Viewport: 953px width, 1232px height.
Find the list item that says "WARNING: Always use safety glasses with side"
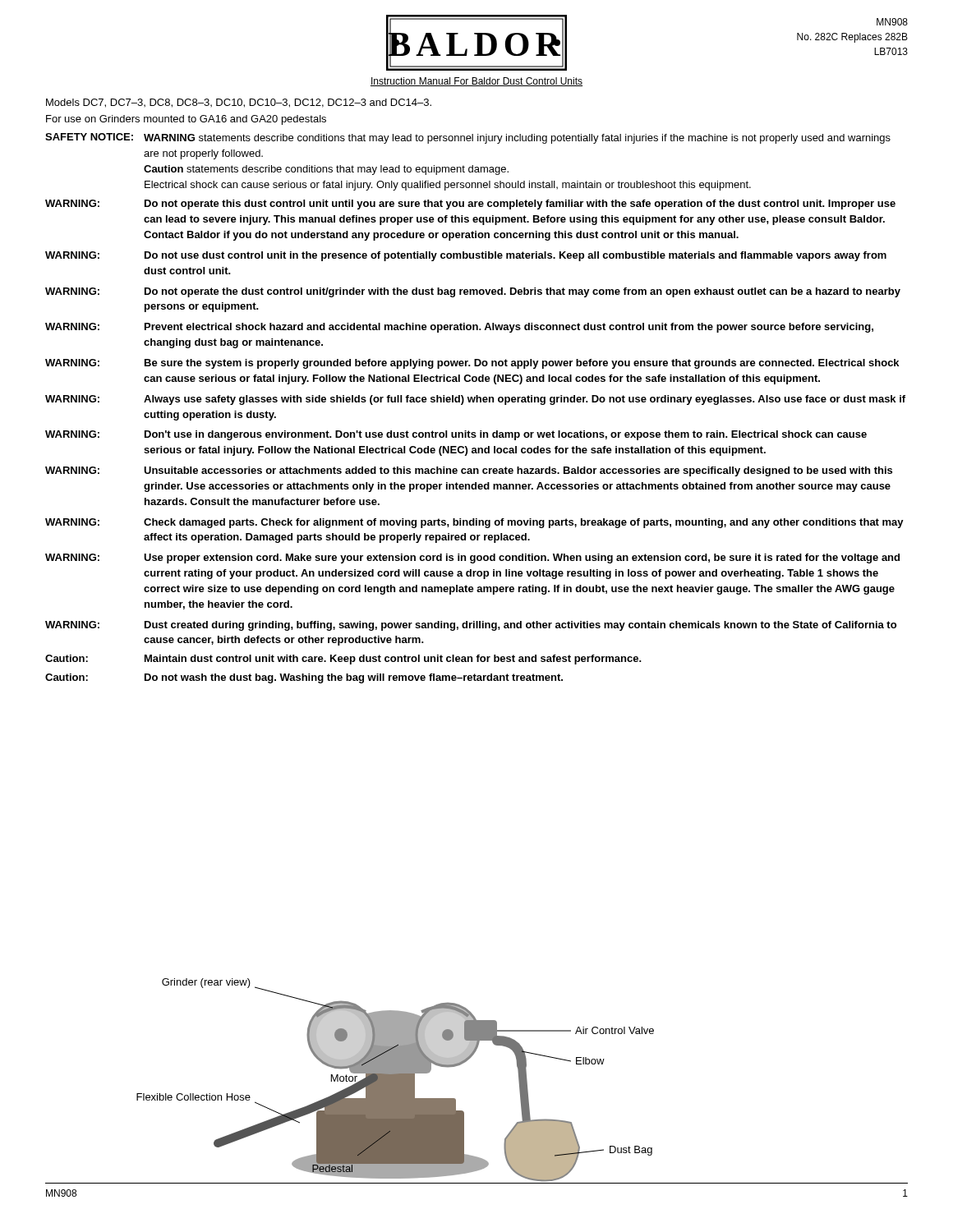(476, 407)
